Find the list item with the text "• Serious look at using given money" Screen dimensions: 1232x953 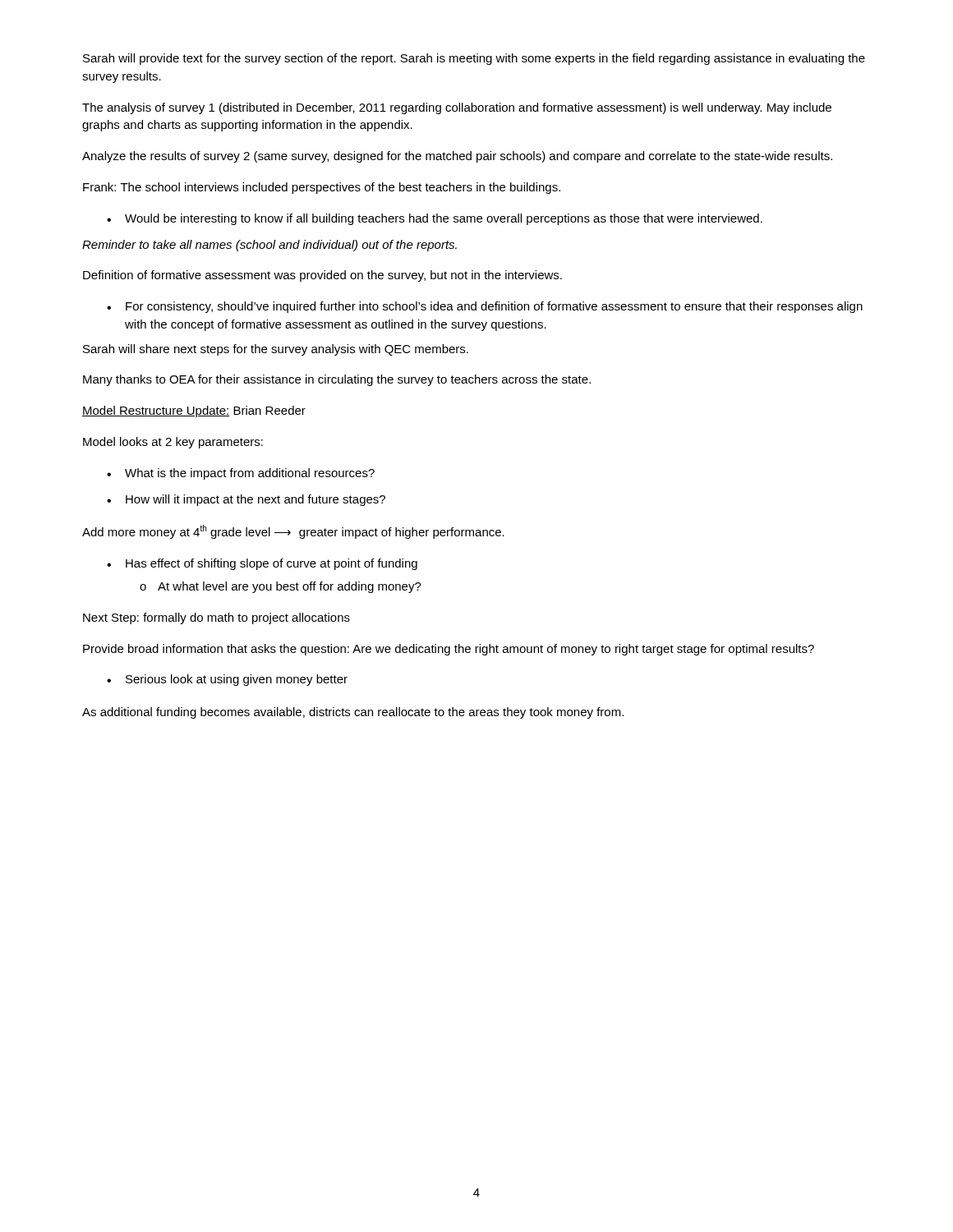click(227, 680)
